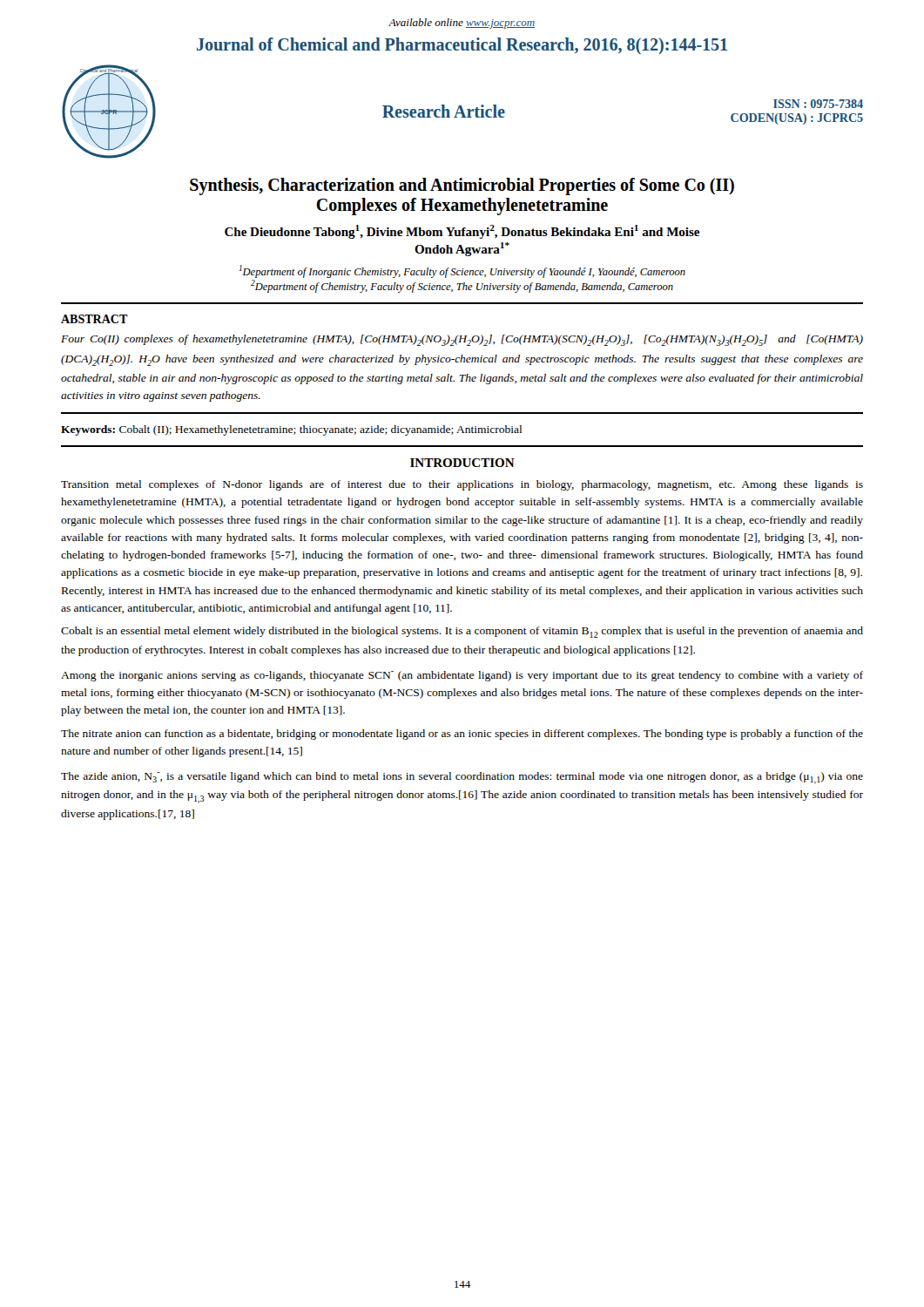Select the block starting "ISSN : 0975-7384 CODEN(USA) : JCPRC5"
Image resolution: width=924 pixels, height=1307 pixels.
(x=797, y=111)
